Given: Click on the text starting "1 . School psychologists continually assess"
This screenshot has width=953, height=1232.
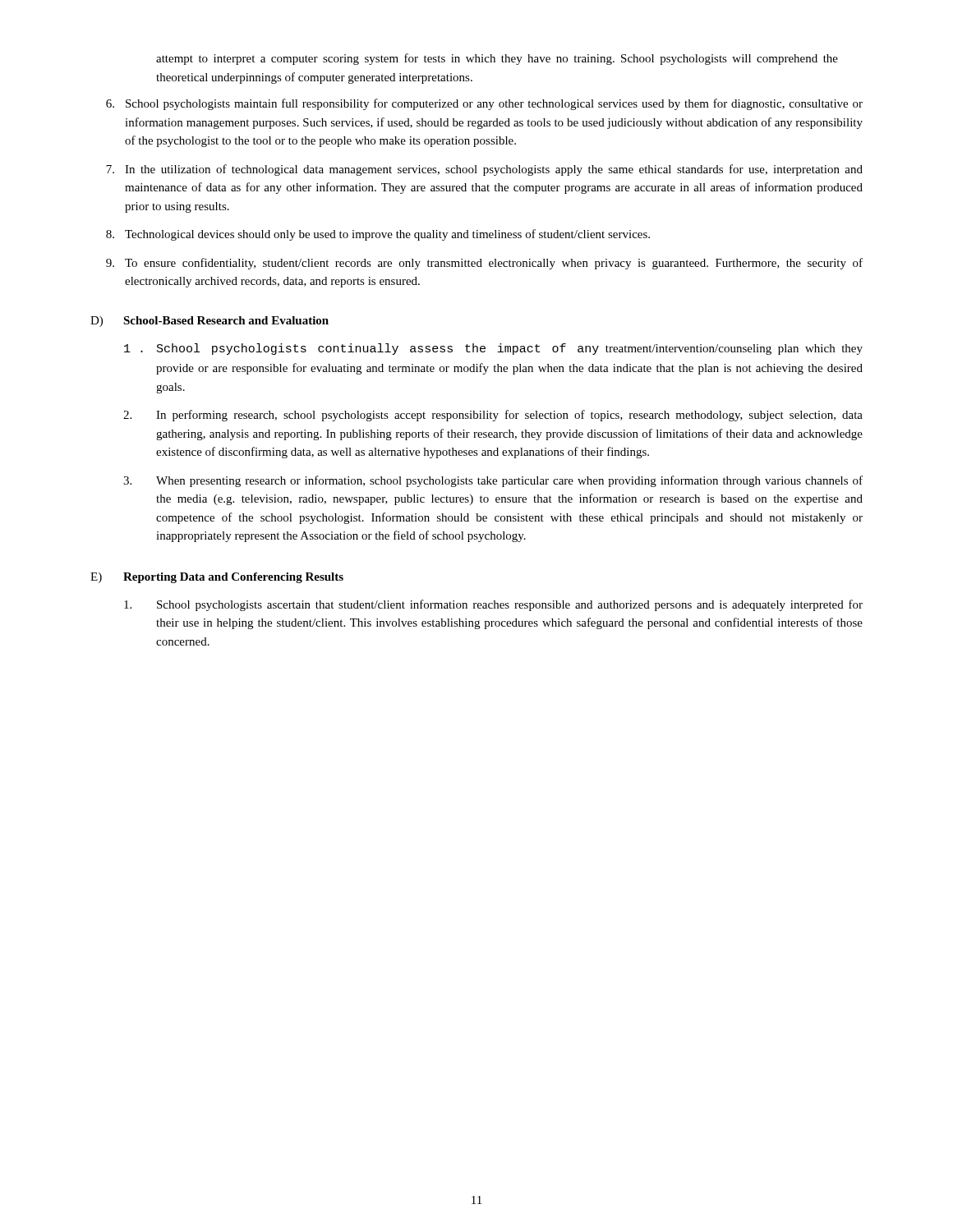Looking at the screenshot, I should 493,367.
